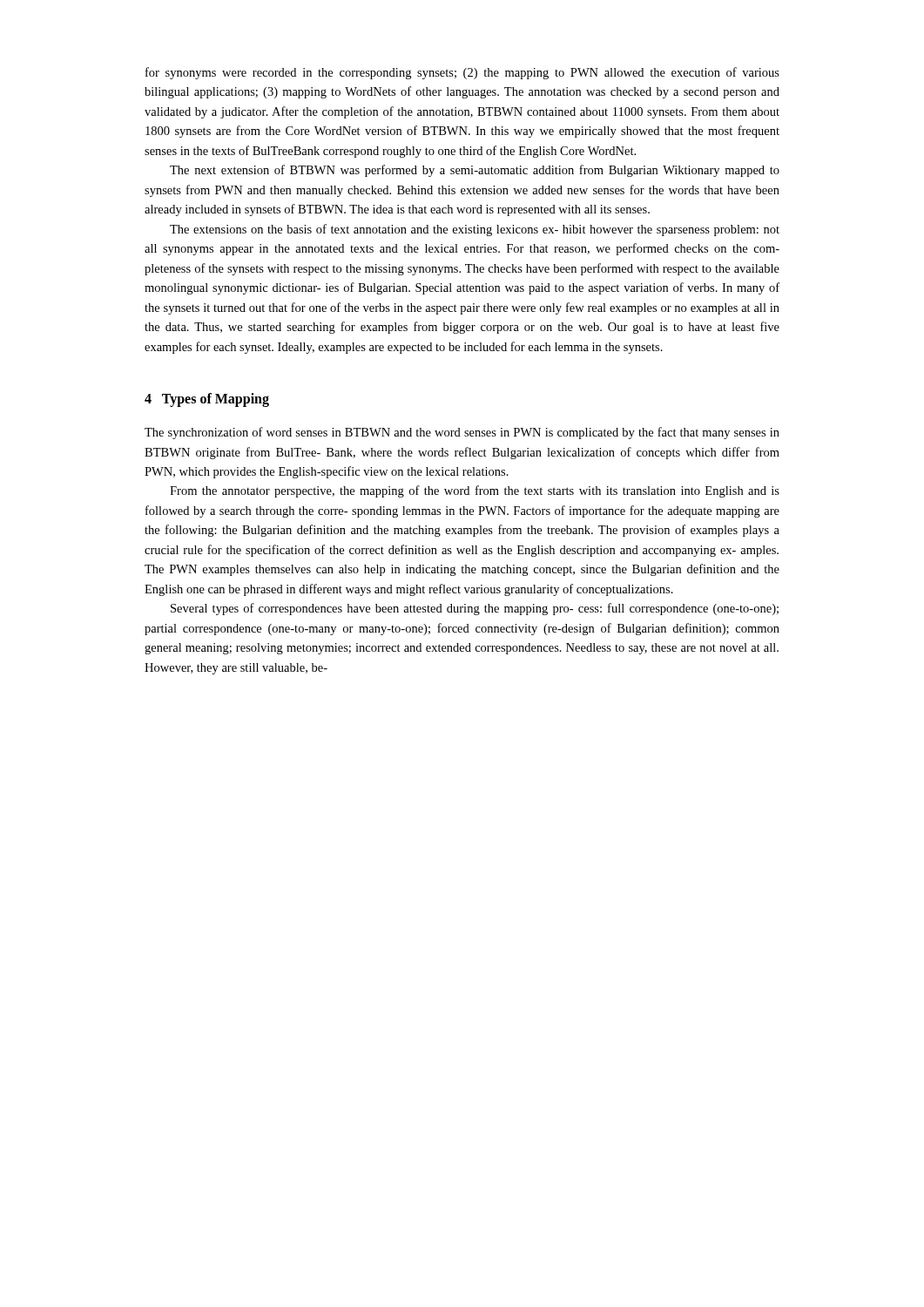The width and height of the screenshot is (924, 1307).
Task: Click the passage that begins "for synonyms were recorded"
Action: (462, 112)
